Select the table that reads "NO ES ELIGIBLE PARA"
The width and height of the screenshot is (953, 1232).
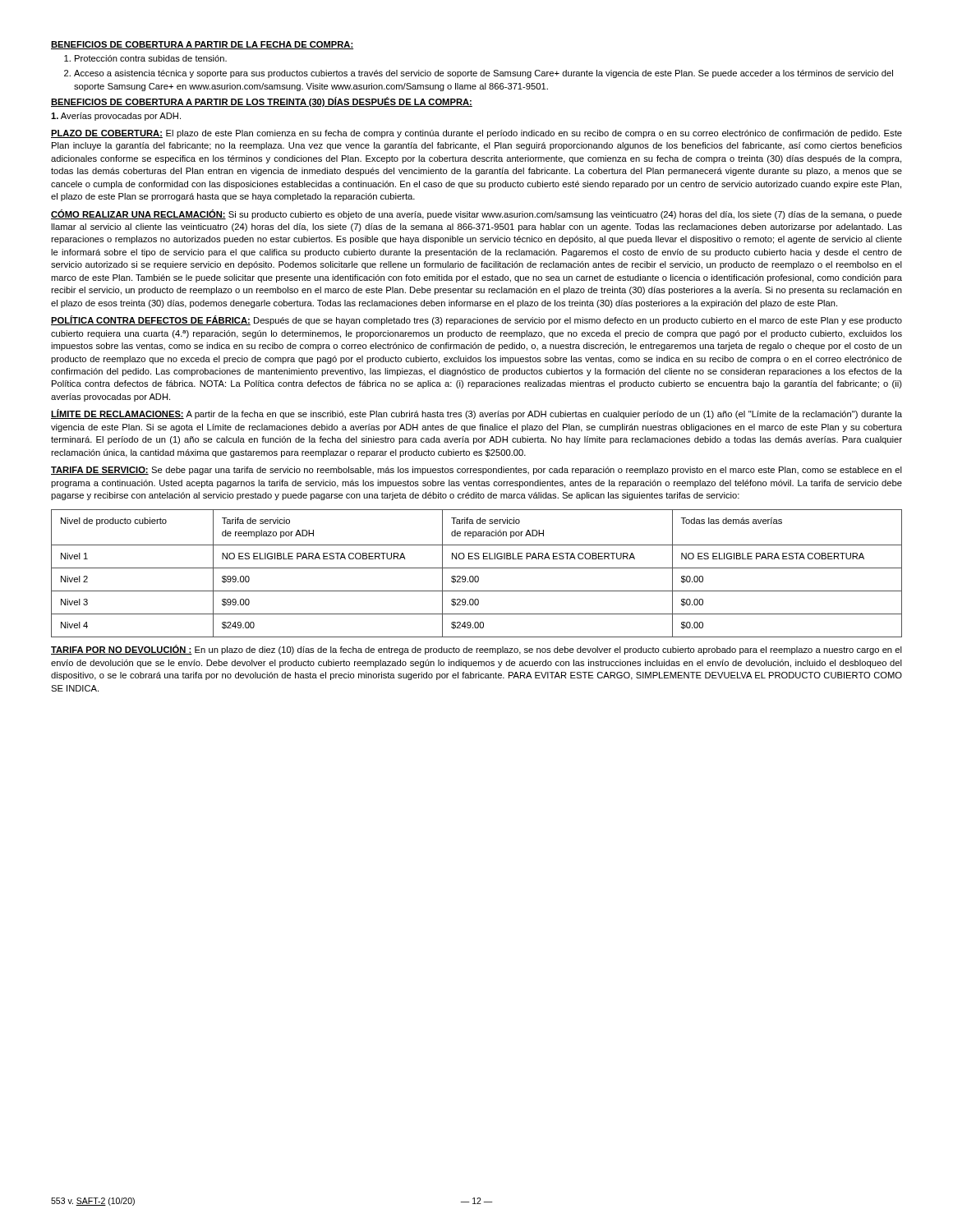(x=476, y=573)
